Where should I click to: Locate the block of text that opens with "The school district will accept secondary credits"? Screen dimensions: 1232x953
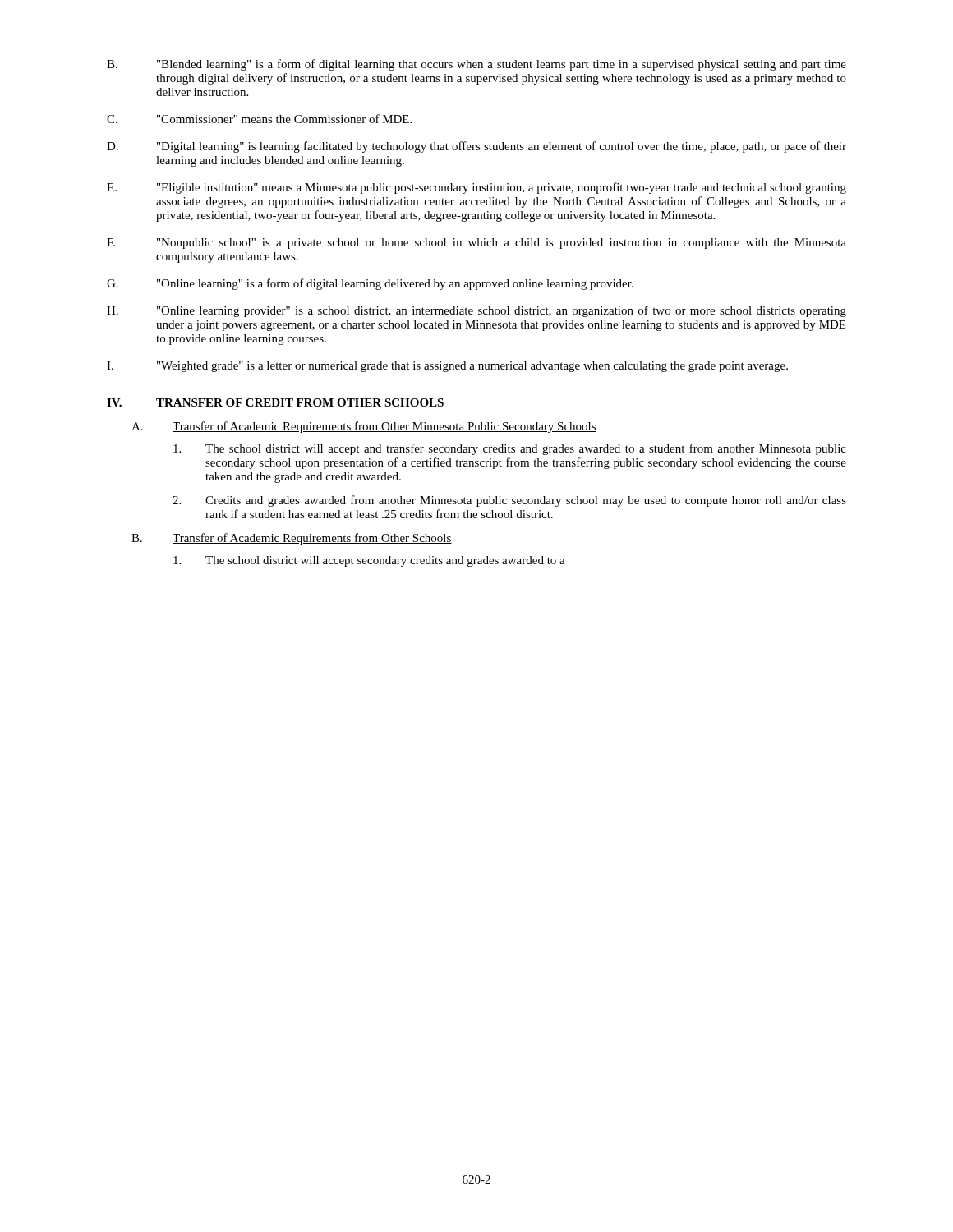pyautogui.click(x=509, y=561)
